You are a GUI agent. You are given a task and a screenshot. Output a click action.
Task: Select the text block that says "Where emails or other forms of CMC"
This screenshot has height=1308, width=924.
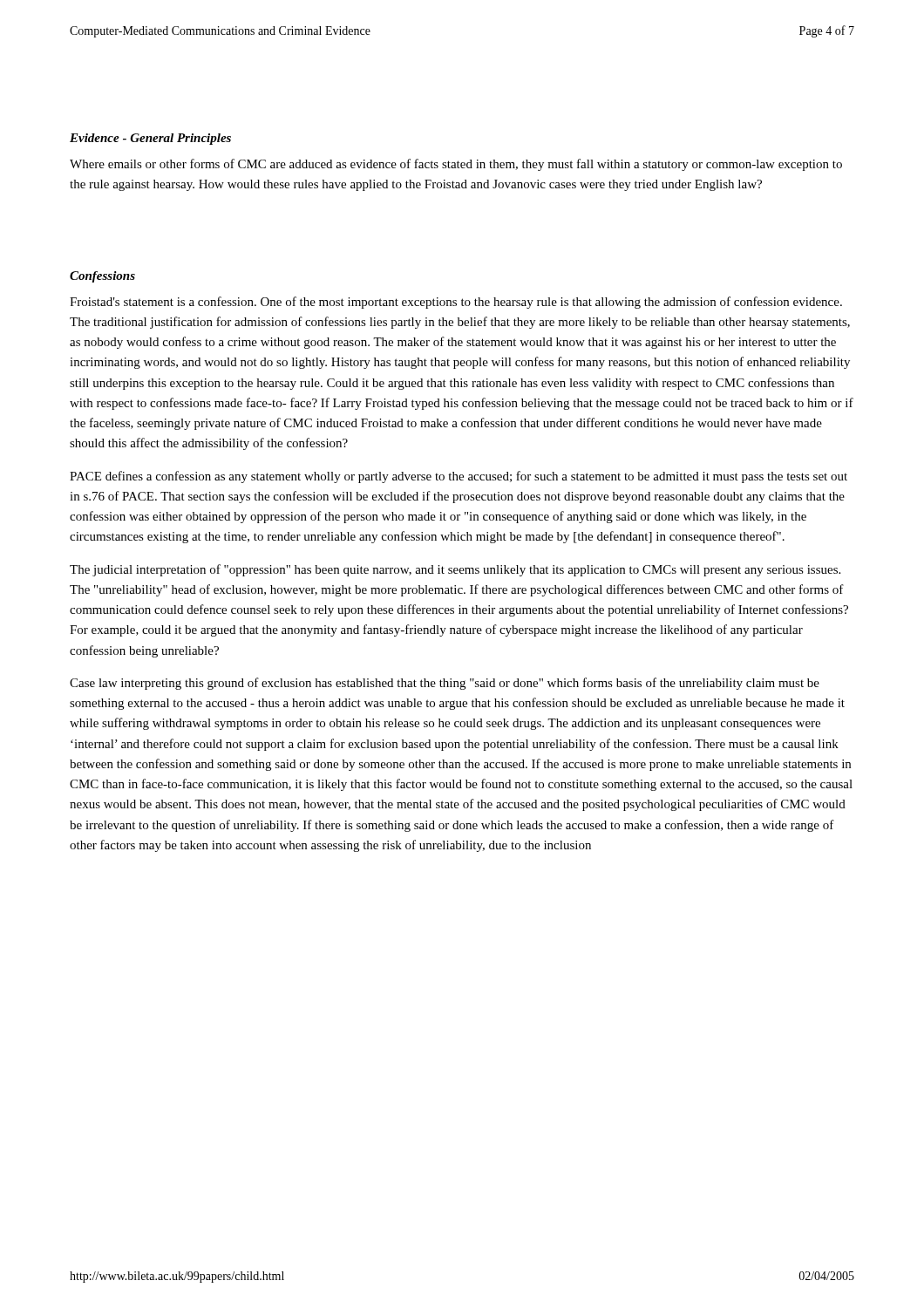click(456, 174)
